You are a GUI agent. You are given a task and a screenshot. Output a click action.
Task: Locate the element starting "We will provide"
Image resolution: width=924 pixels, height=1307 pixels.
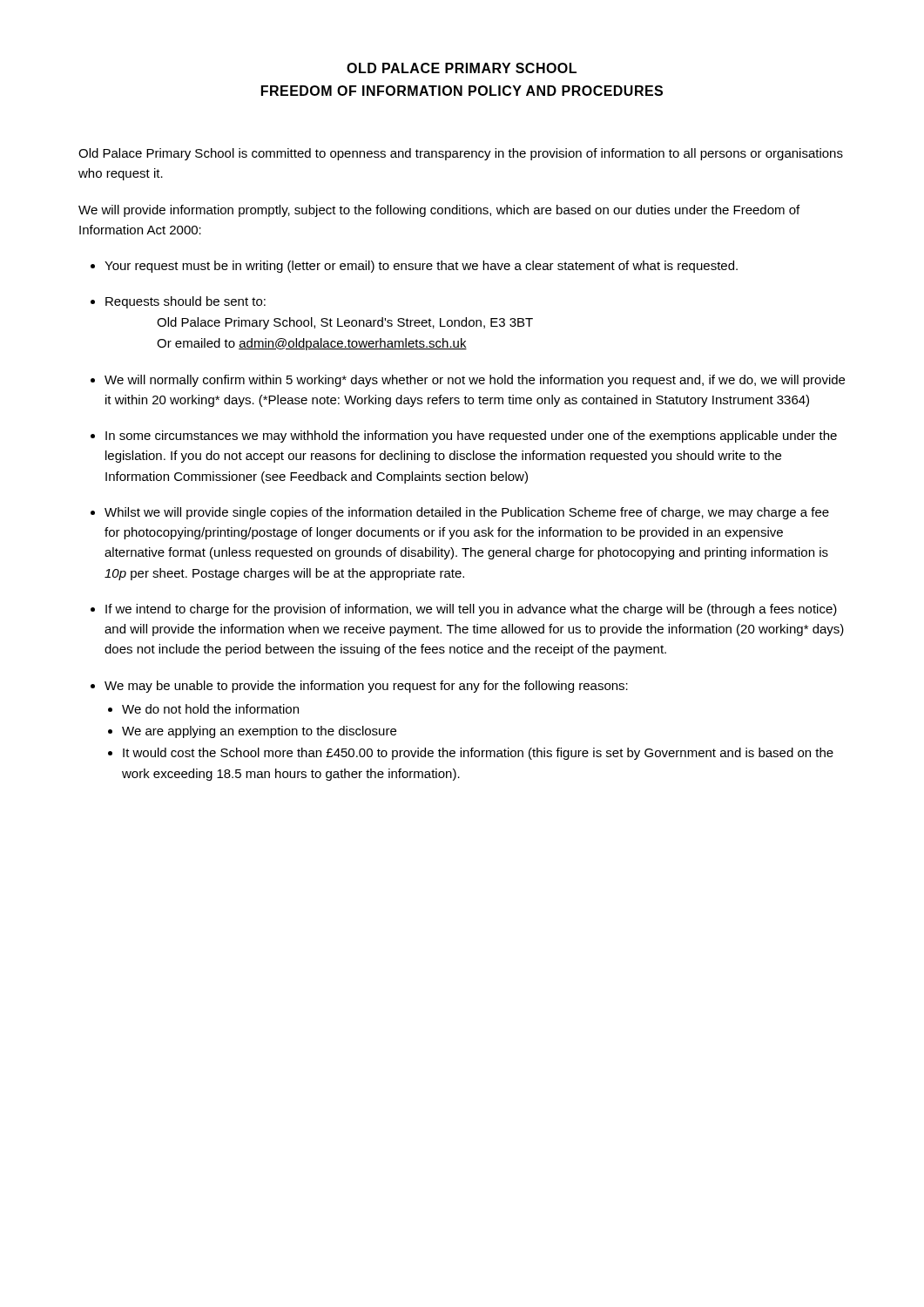(x=439, y=219)
